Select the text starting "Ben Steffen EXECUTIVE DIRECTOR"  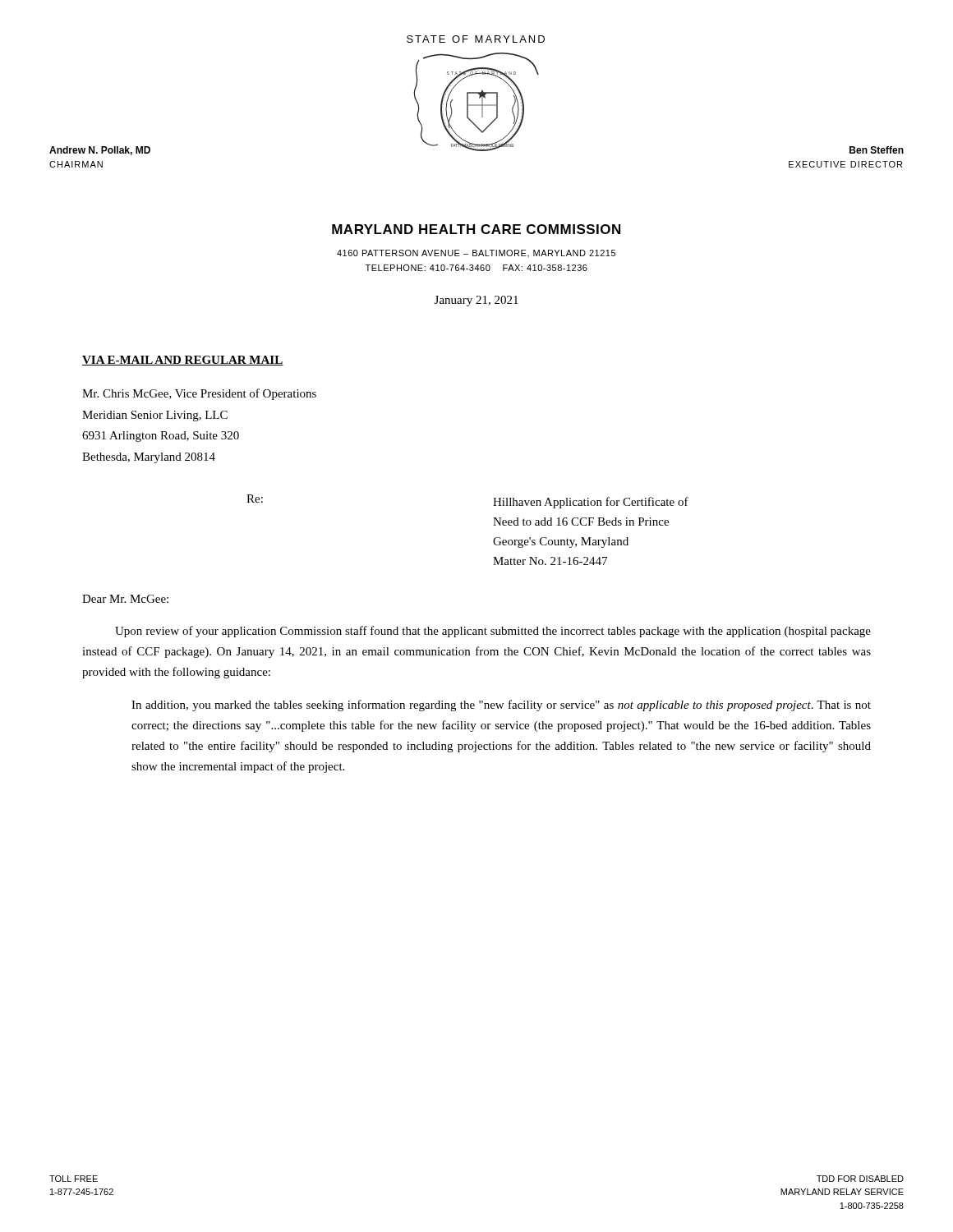pos(846,157)
